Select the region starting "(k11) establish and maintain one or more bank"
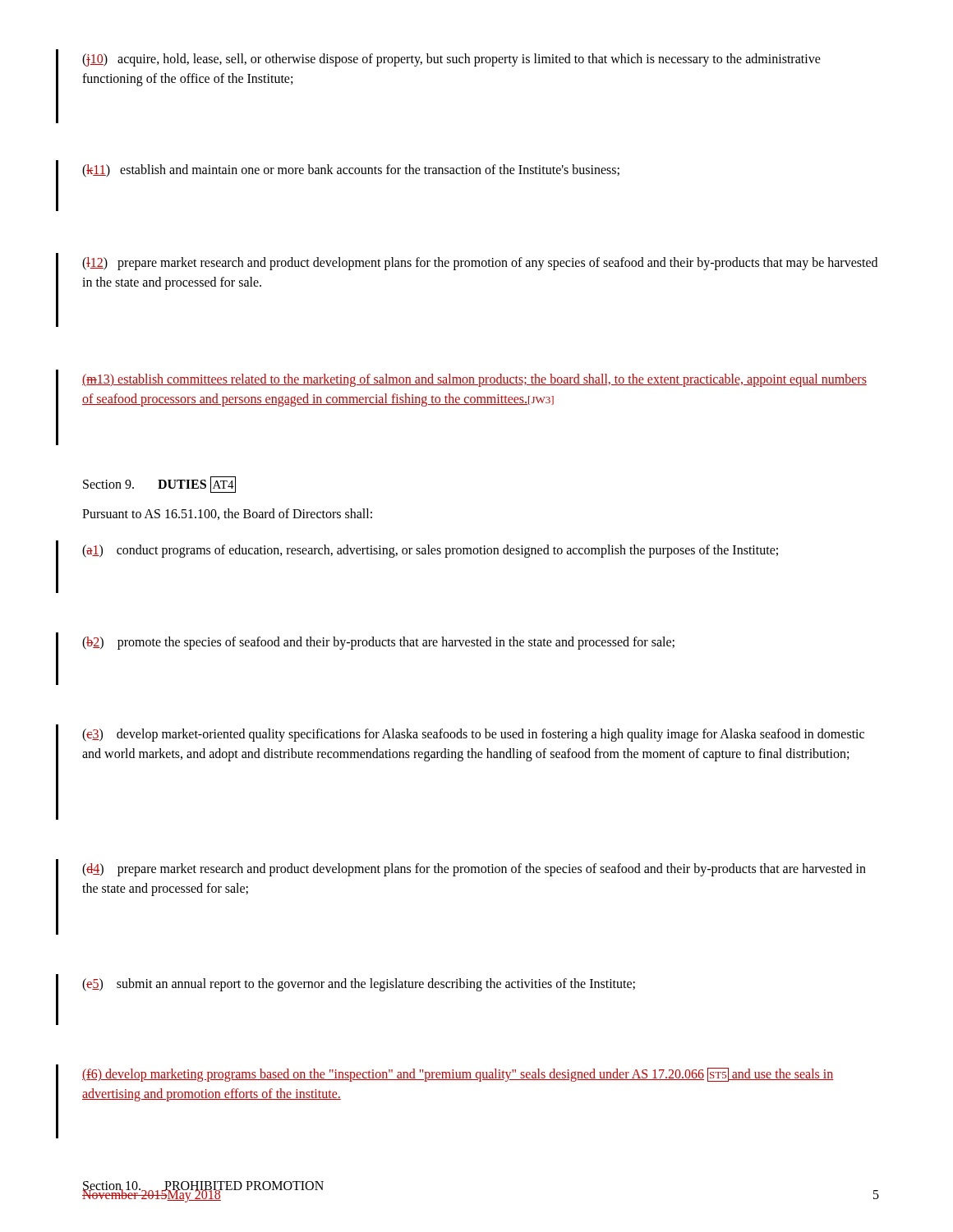This screenshot has height=1232, width=953. (351, 170)
